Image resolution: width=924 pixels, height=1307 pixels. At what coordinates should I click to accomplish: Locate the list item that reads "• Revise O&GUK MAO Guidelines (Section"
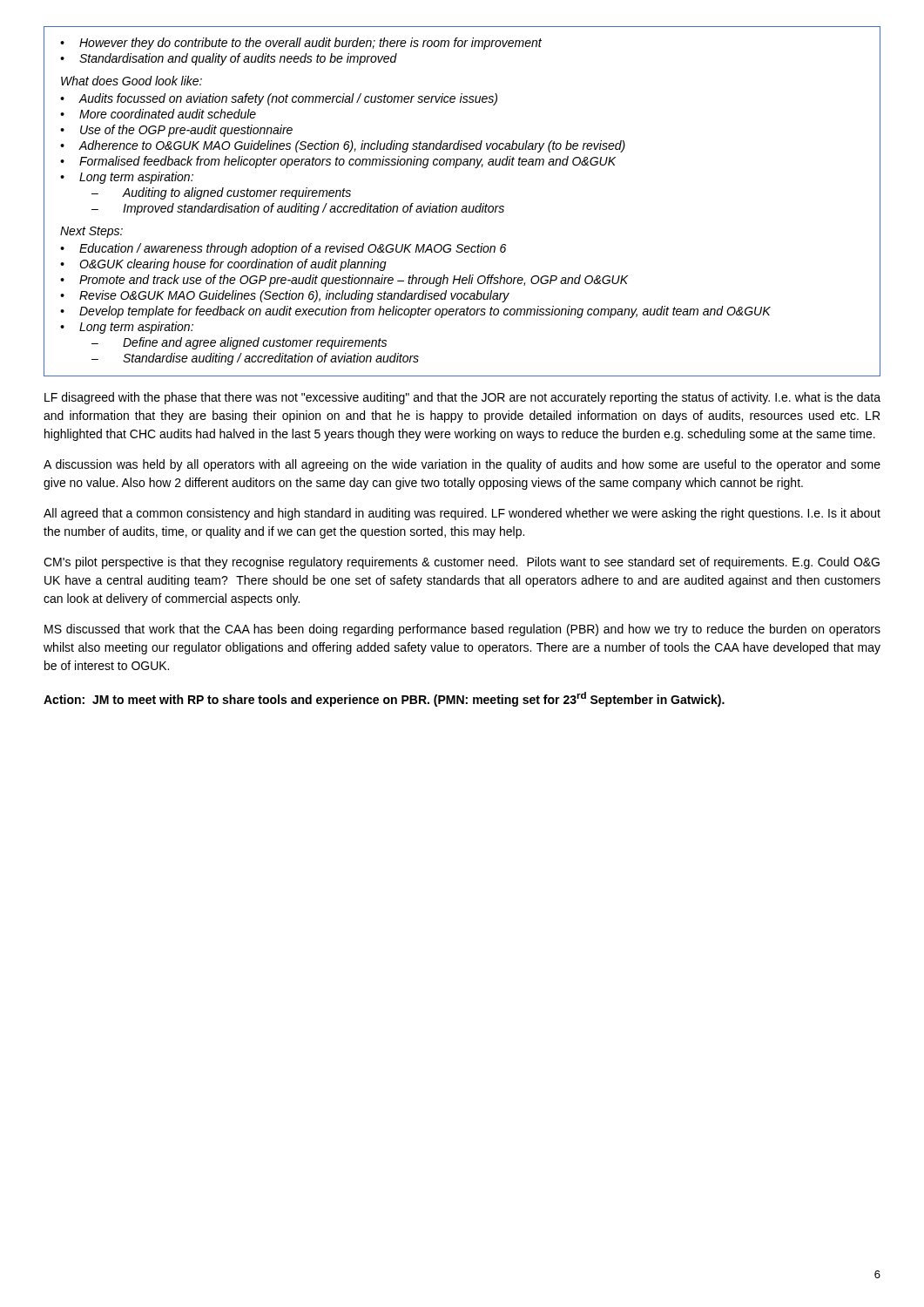(284, 295)
